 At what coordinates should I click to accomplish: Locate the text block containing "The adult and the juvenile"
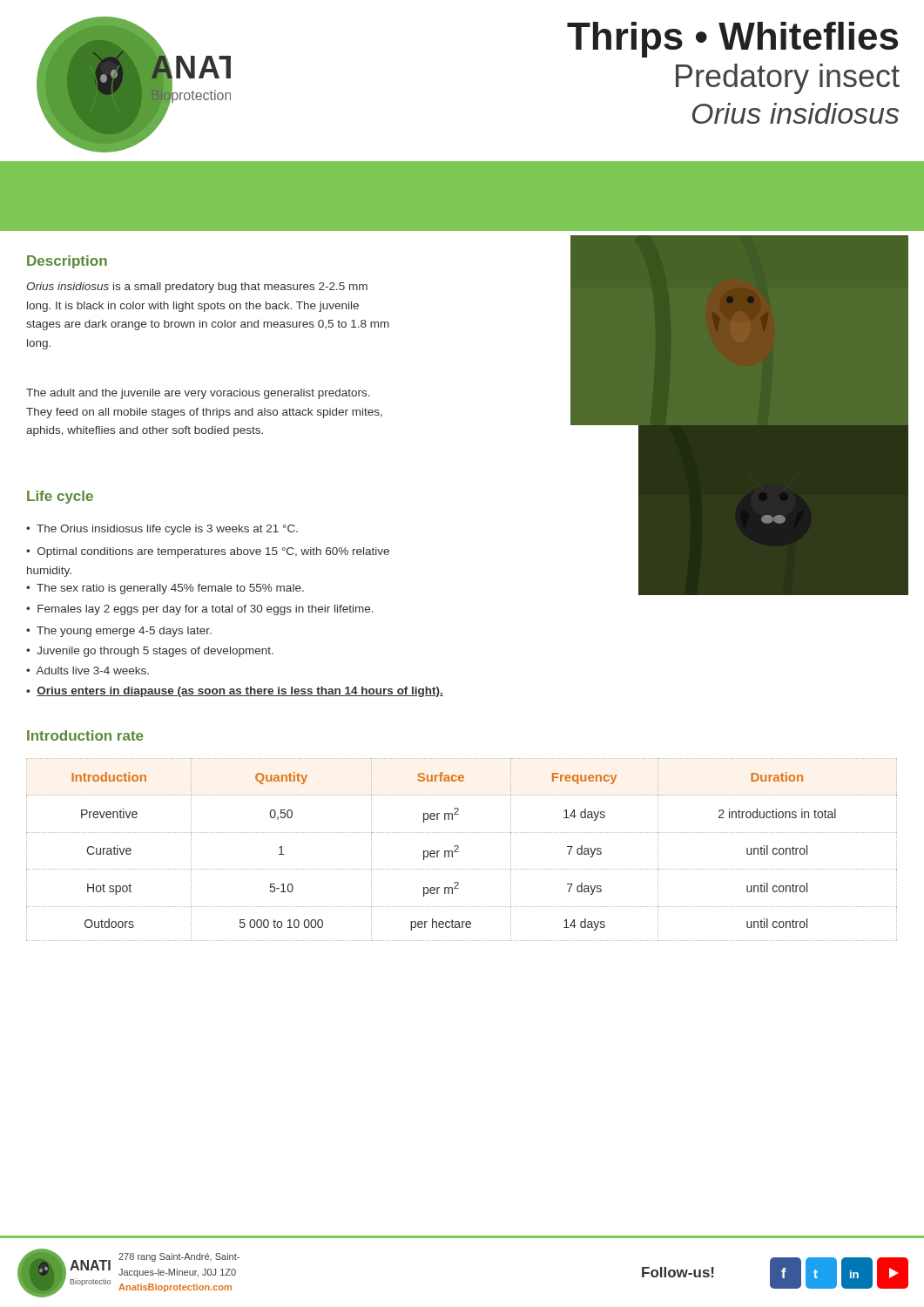coord(205,411)
